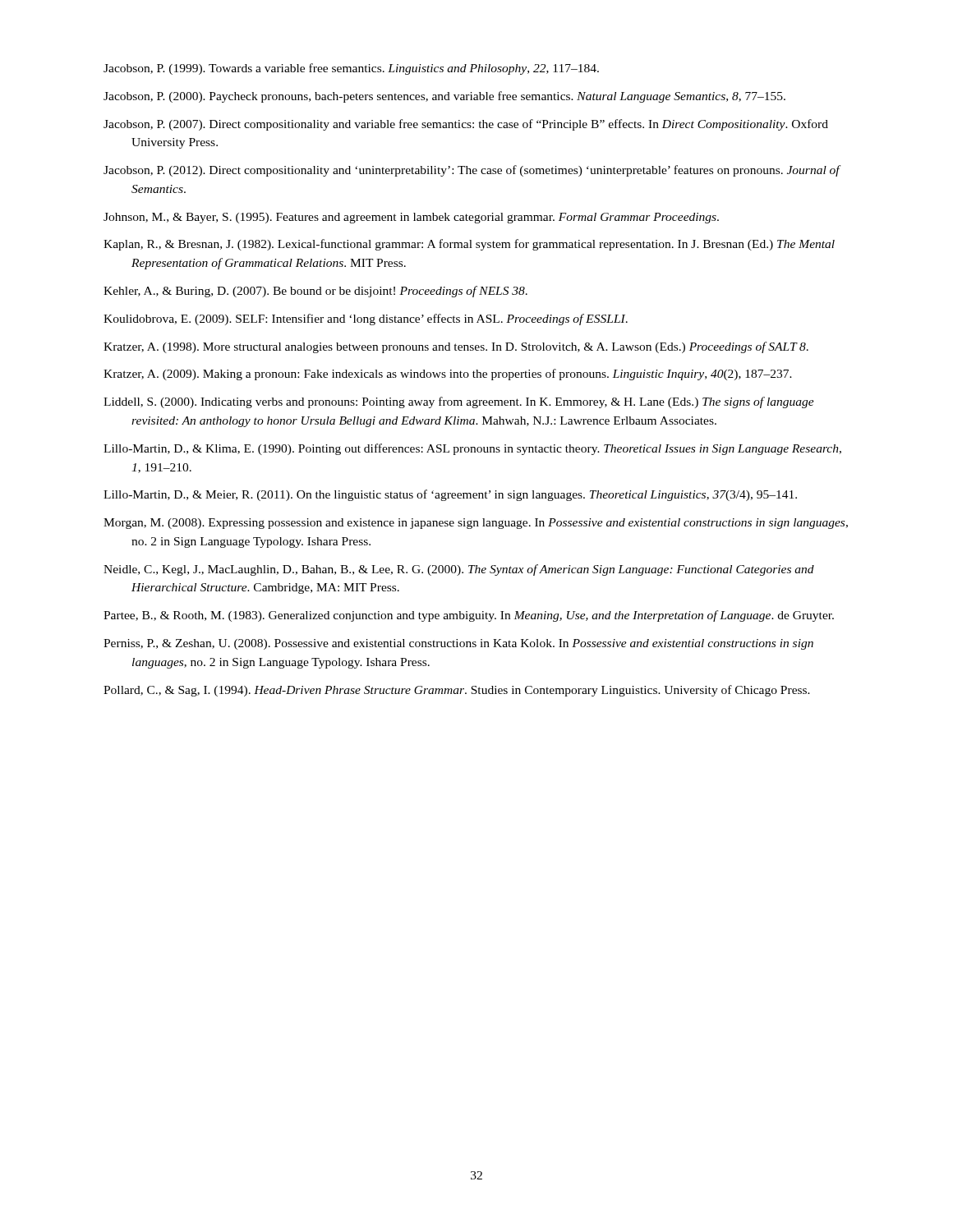Select the list item with the text "Partee, B., &"
This screenshot has width=953, height=1232.
469,615
